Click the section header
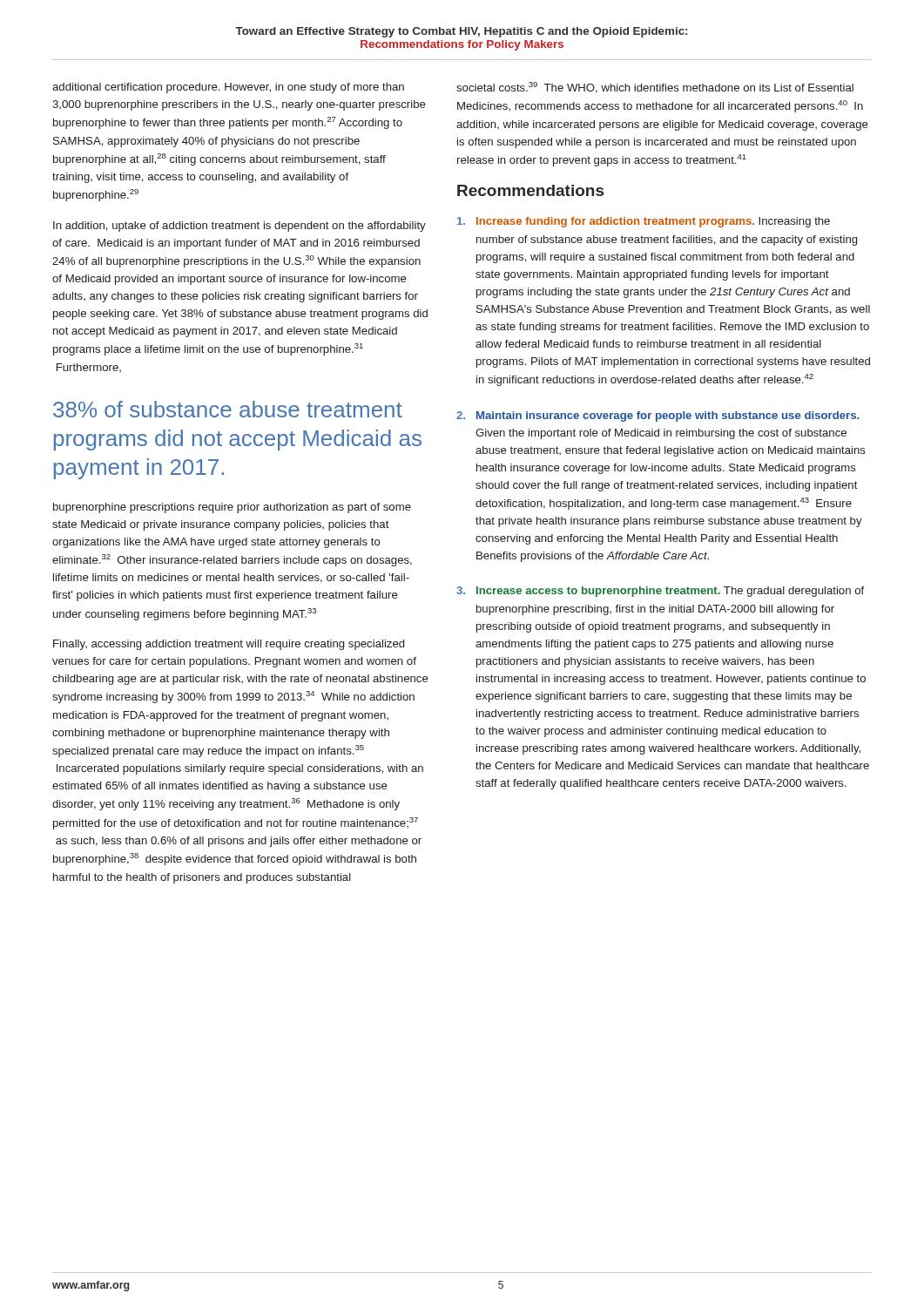Viewport: 924px width, 1307px height. (664, 191)
